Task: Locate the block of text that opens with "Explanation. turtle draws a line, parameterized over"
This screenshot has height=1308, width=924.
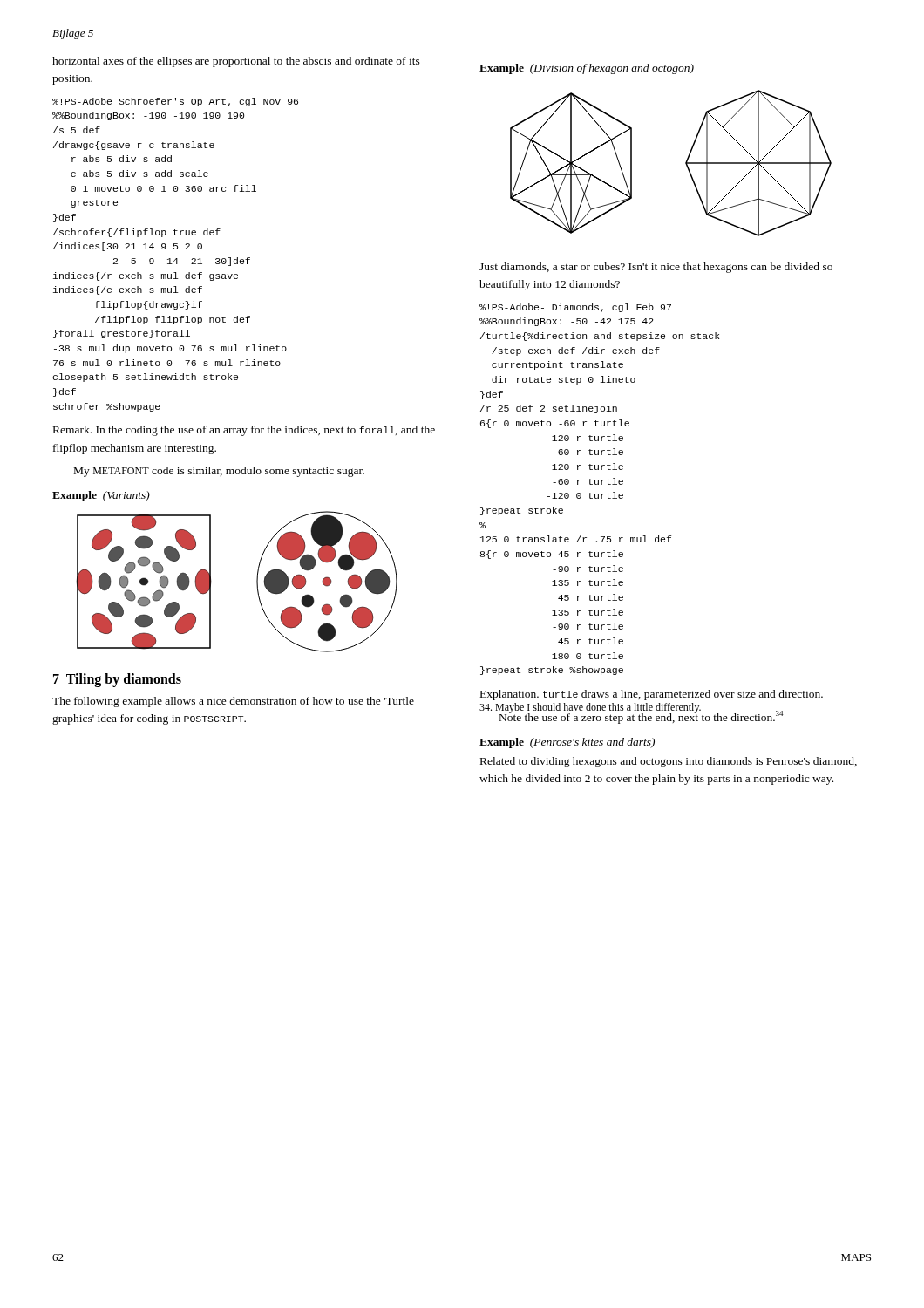Action: tap(651, 694)
